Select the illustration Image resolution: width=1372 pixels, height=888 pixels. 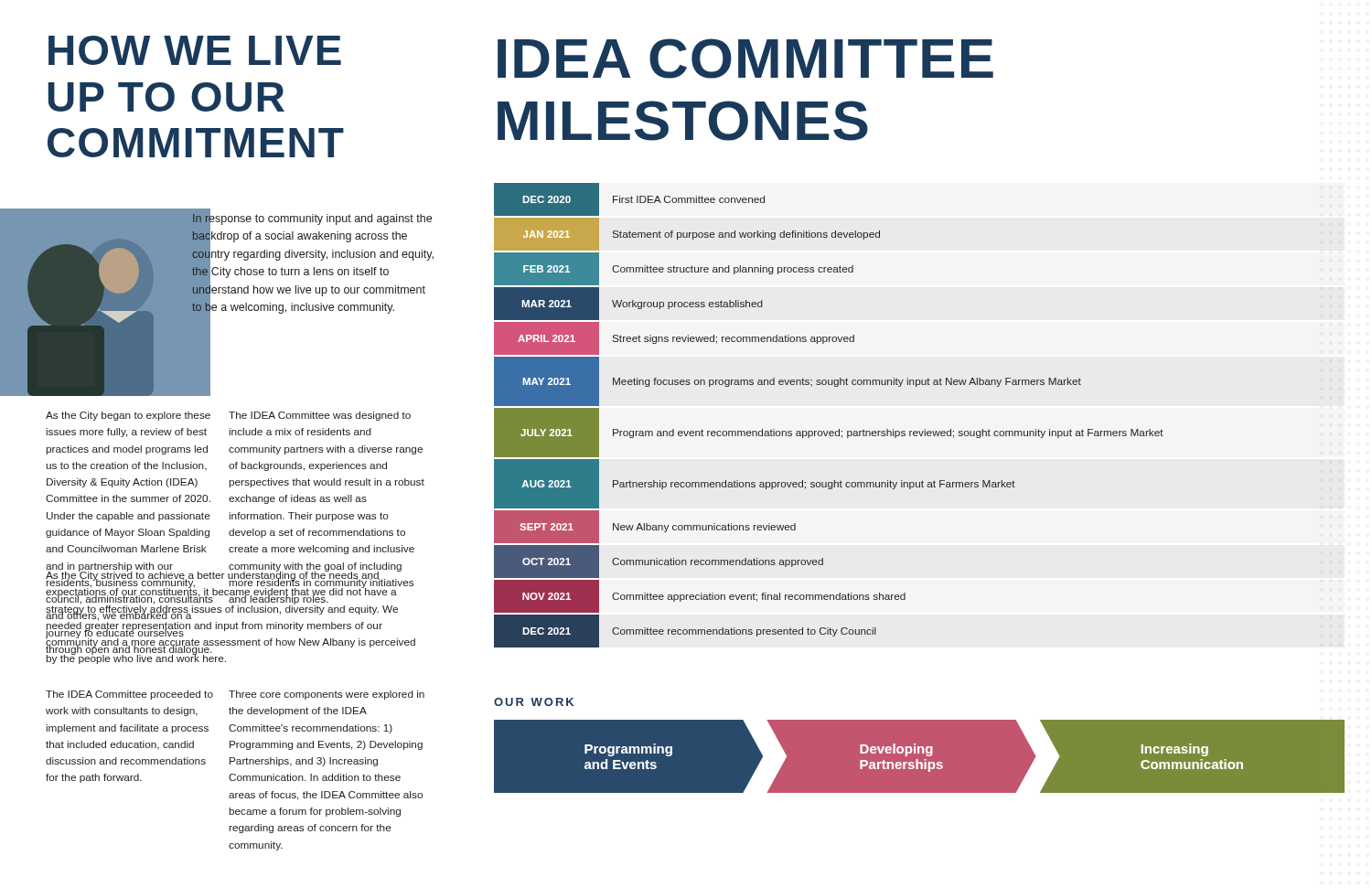click(1345, 444)
